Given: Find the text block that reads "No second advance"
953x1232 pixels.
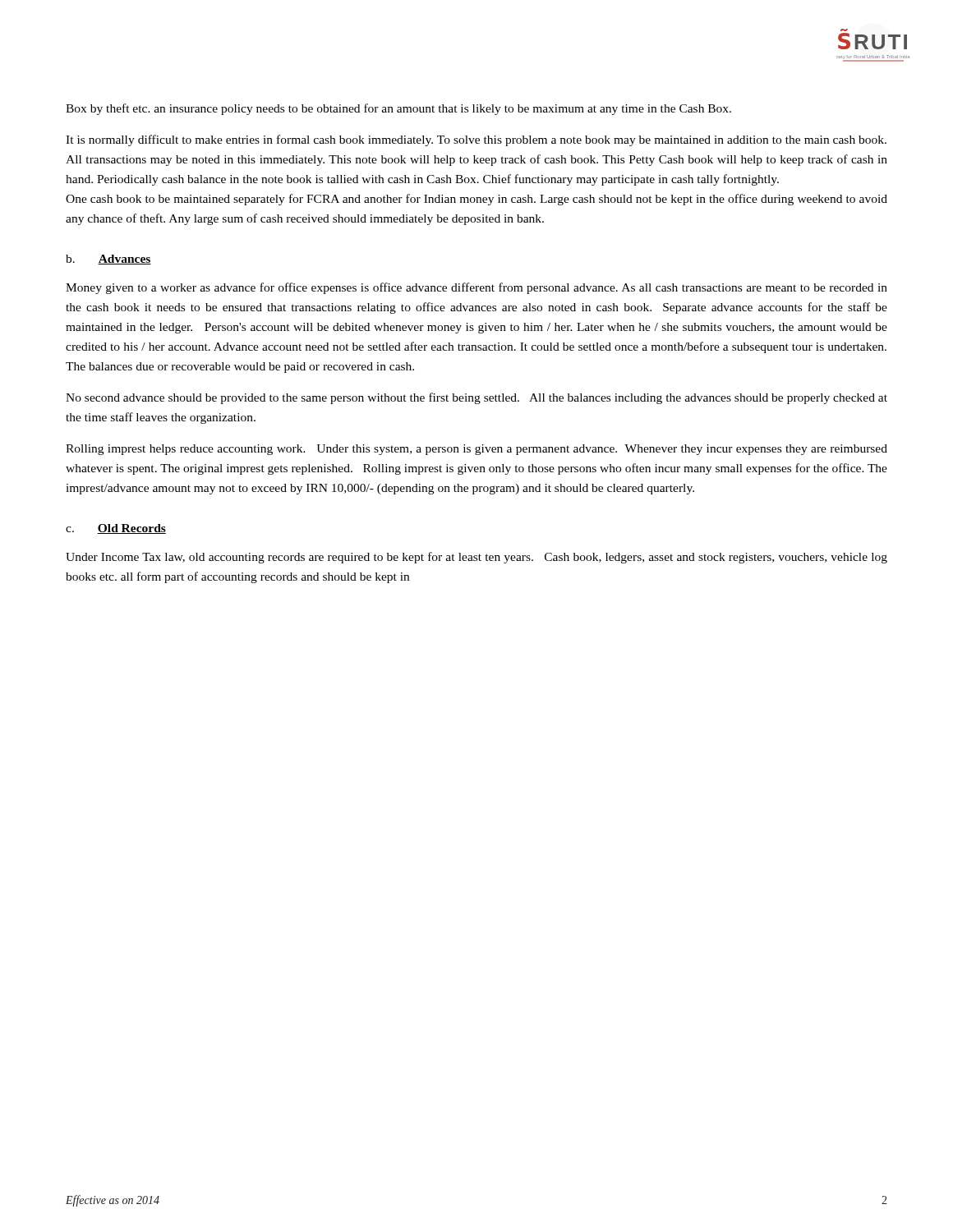Looking at the screenshot, I should (x=476, y=407).
